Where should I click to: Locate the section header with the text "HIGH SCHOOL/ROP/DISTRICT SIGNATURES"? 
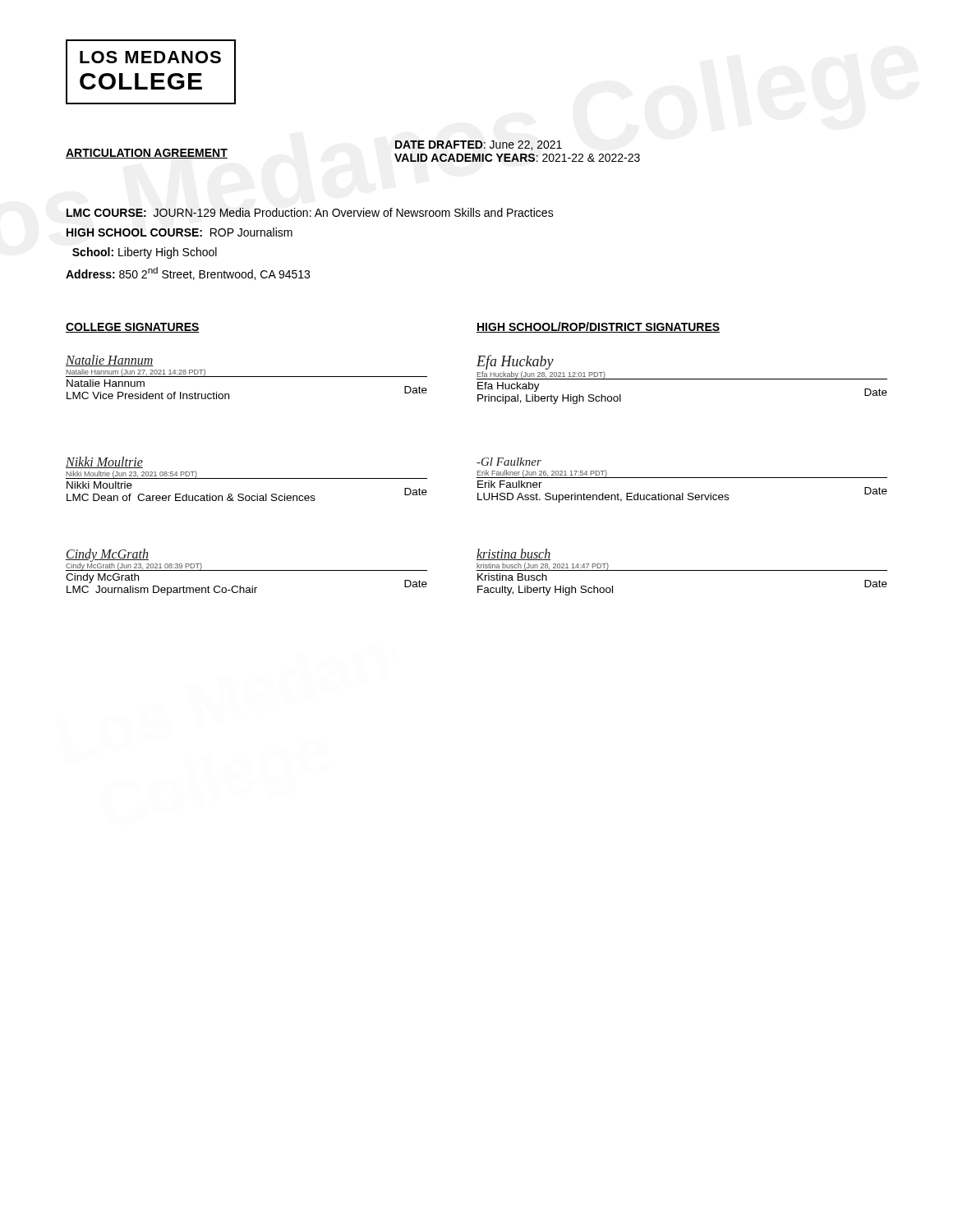pos(598,327)
